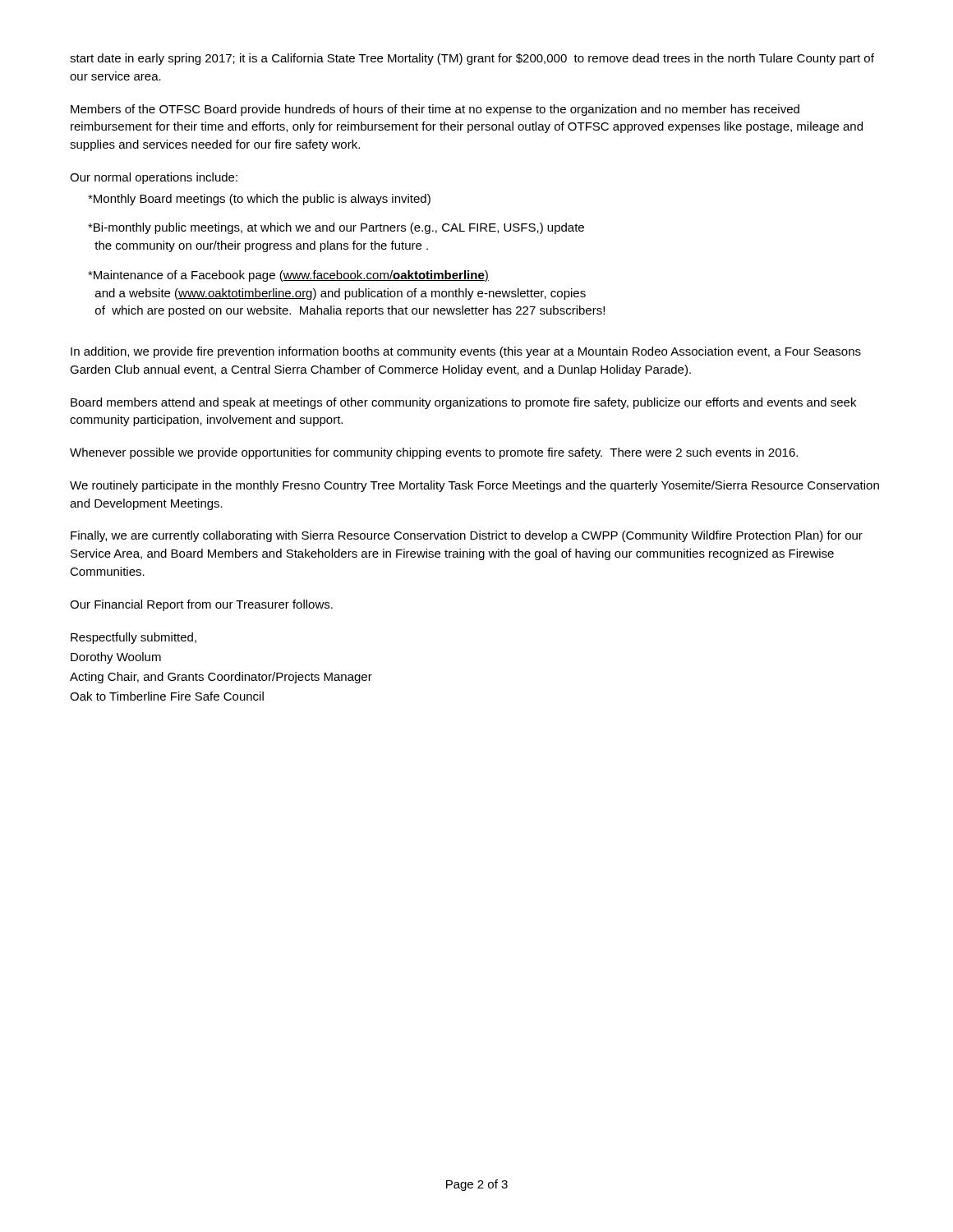
Task: Where is the passage that starts "Our Financial Report from our Treasurer"?
Action: 202,604
